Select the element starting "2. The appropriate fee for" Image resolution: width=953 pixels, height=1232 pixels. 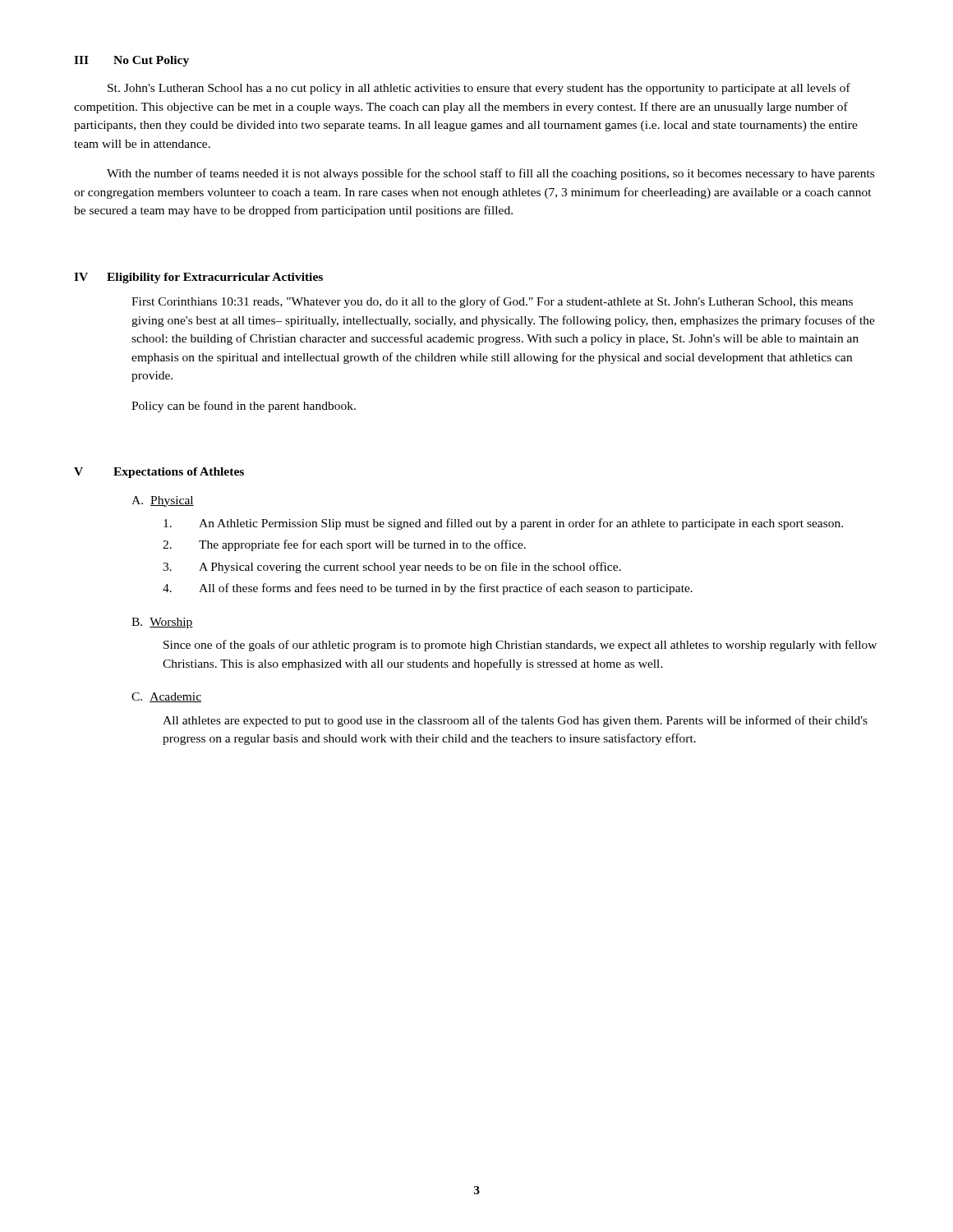(x=521, y=545)
